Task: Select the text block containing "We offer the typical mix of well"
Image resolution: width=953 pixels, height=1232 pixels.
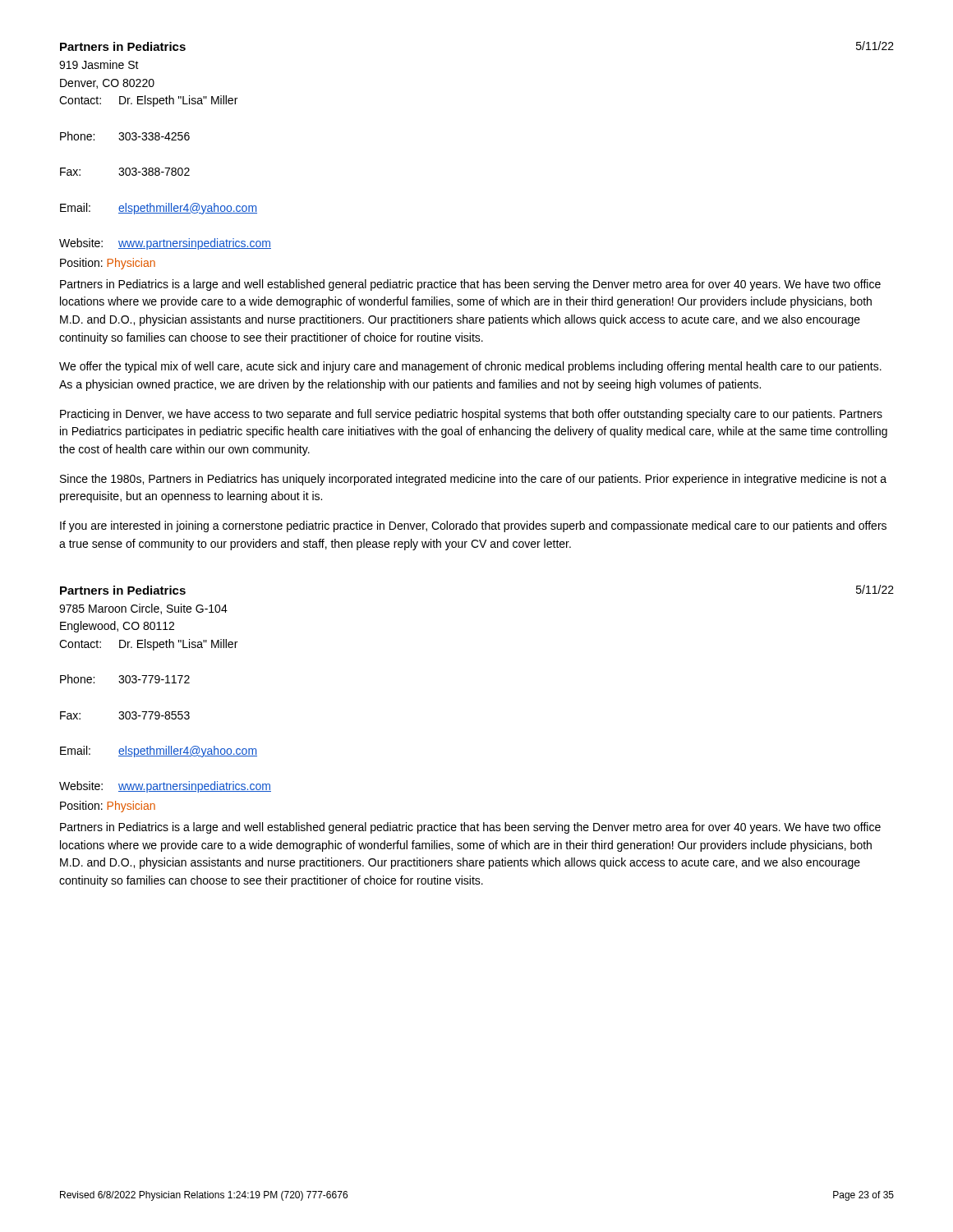Action: (x=471, y=375)
